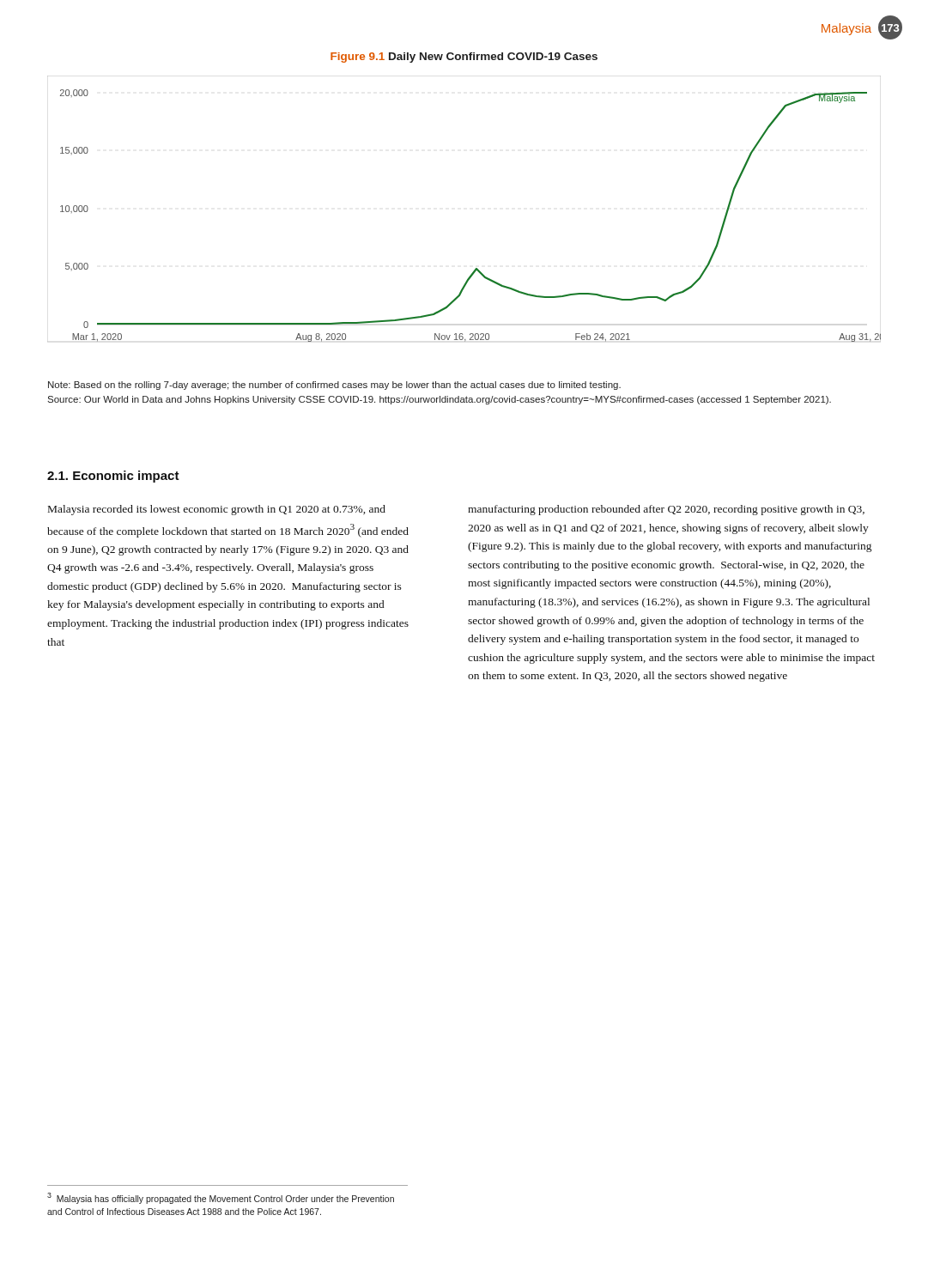928x1288 pixels.
Task: Locate the text block starting "Figure 9.1 Daily New Confirmed COVID-19 Cases"
Action: [464, 56]
